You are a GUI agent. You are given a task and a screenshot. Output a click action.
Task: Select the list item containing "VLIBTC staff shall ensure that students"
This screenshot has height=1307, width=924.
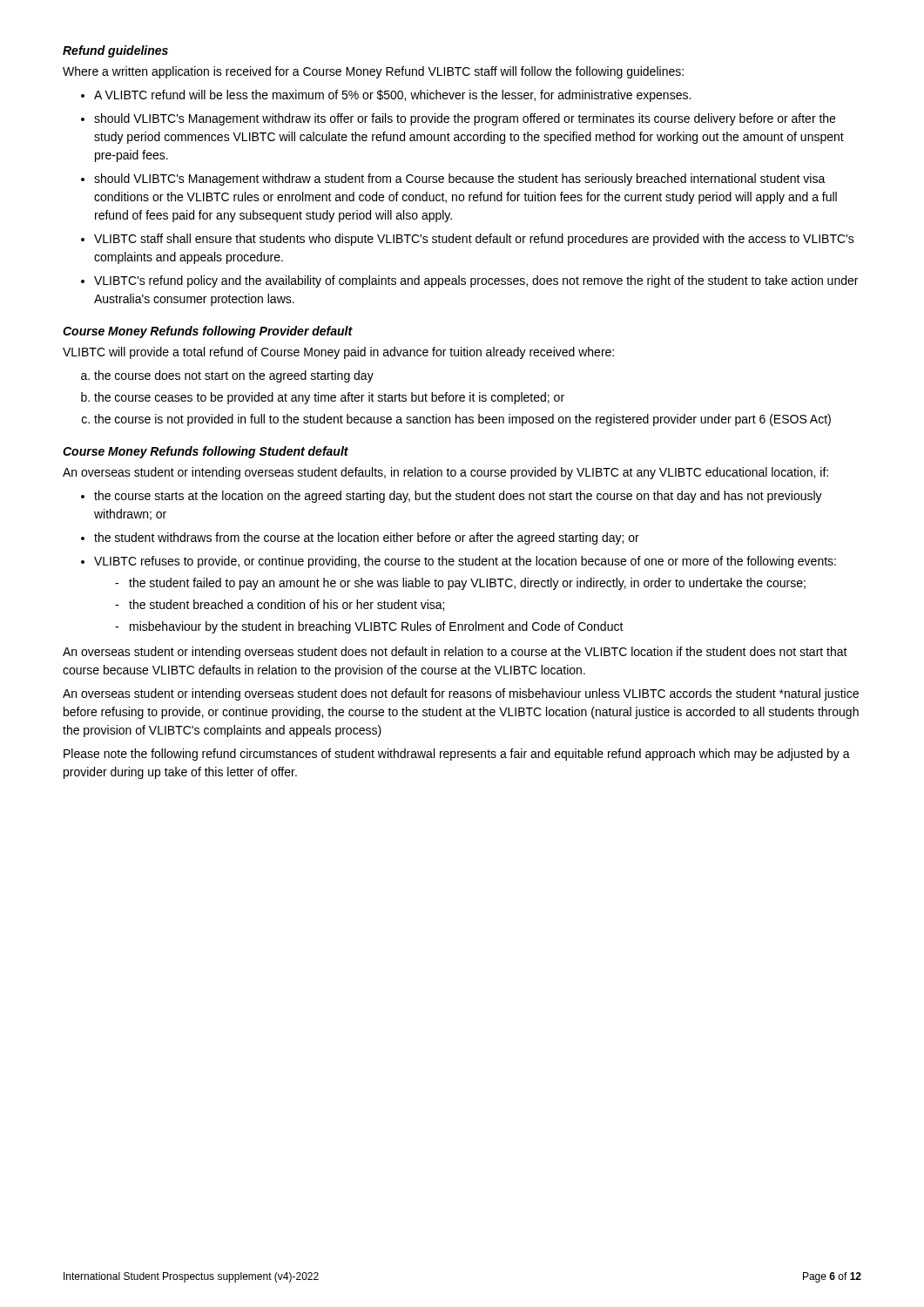474,248
